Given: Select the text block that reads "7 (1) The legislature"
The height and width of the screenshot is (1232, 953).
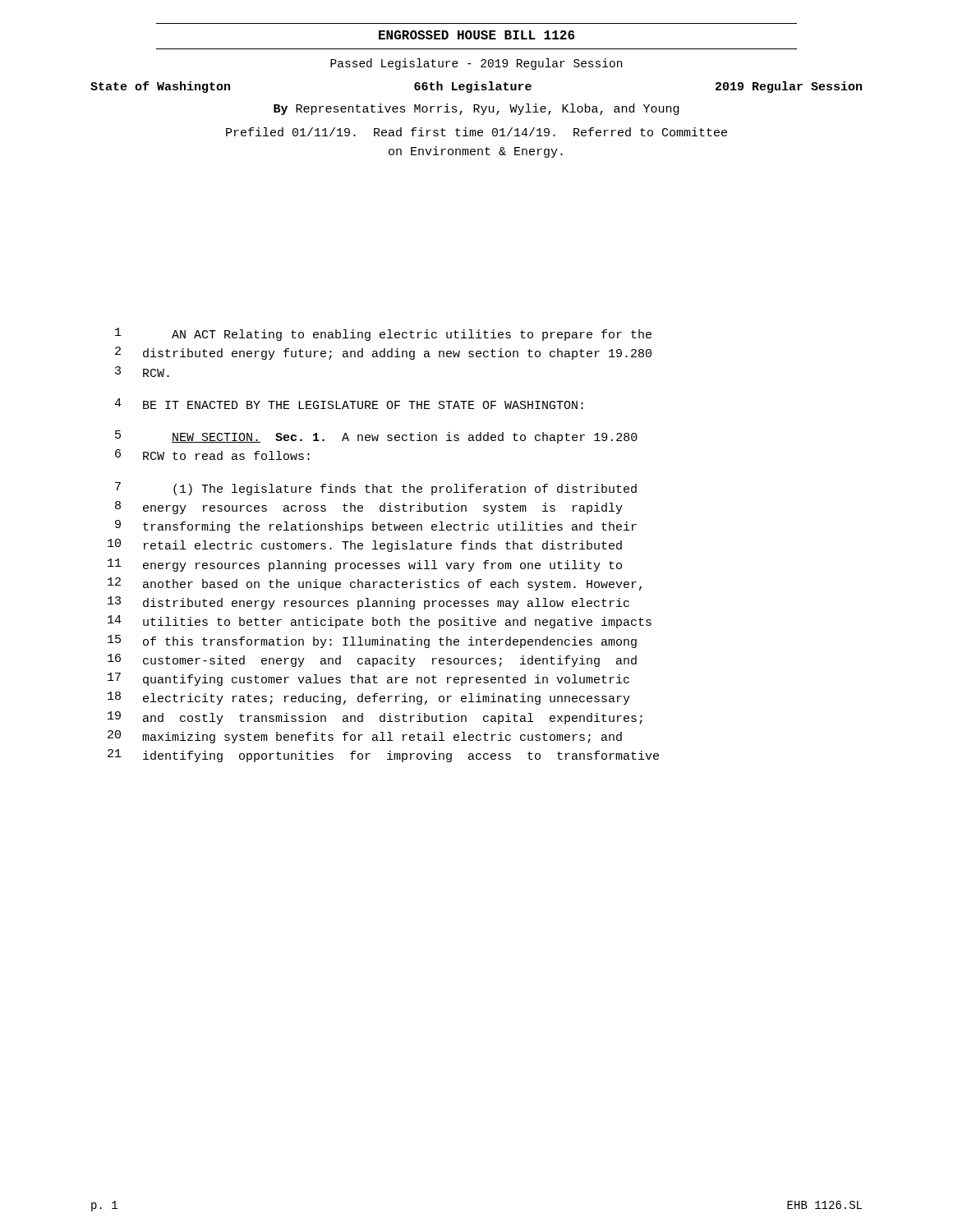Looking at the screenshot, I should tap(476, 623).
